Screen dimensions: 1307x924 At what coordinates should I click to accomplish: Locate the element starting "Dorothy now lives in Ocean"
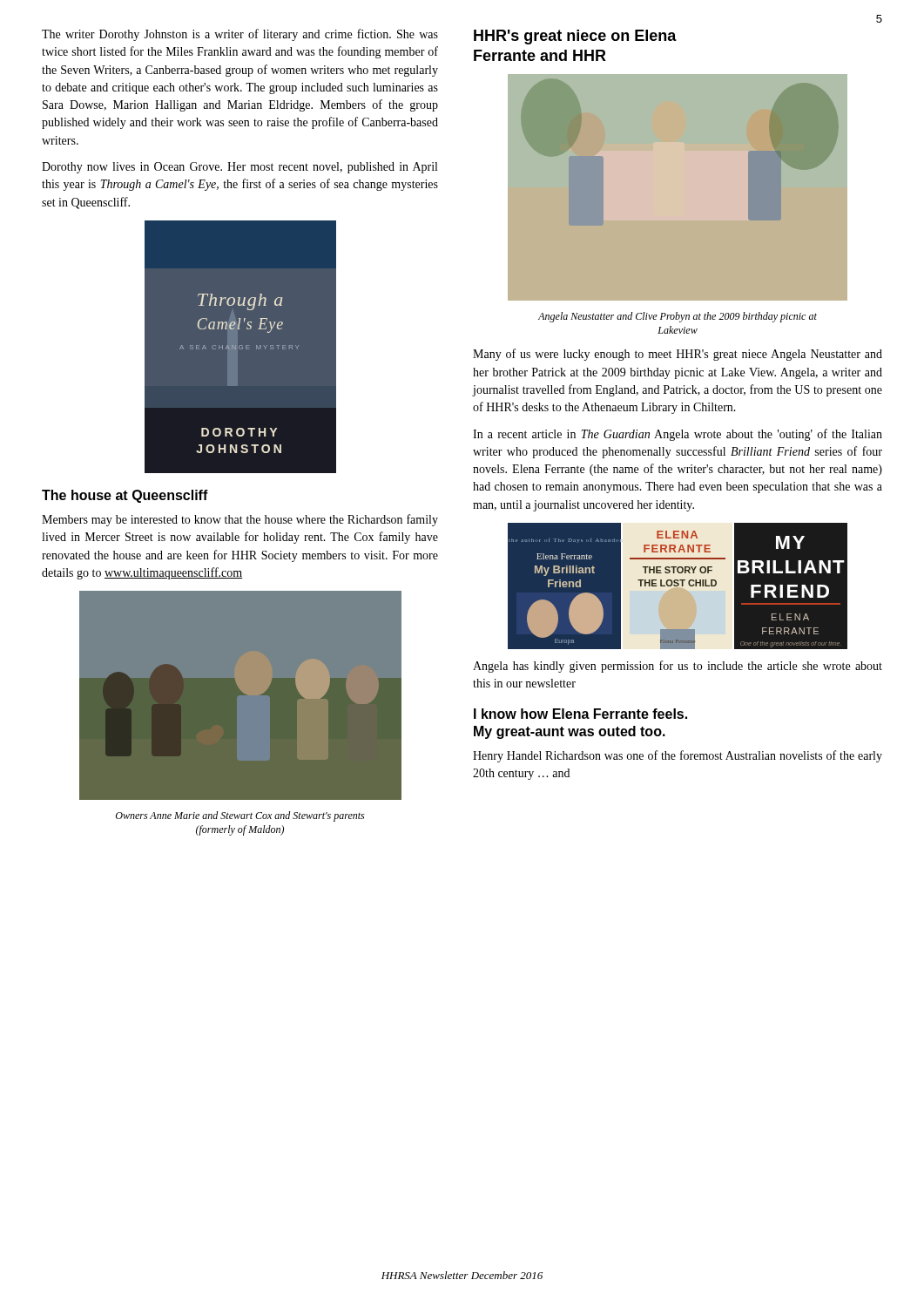[x=240, y=185]
